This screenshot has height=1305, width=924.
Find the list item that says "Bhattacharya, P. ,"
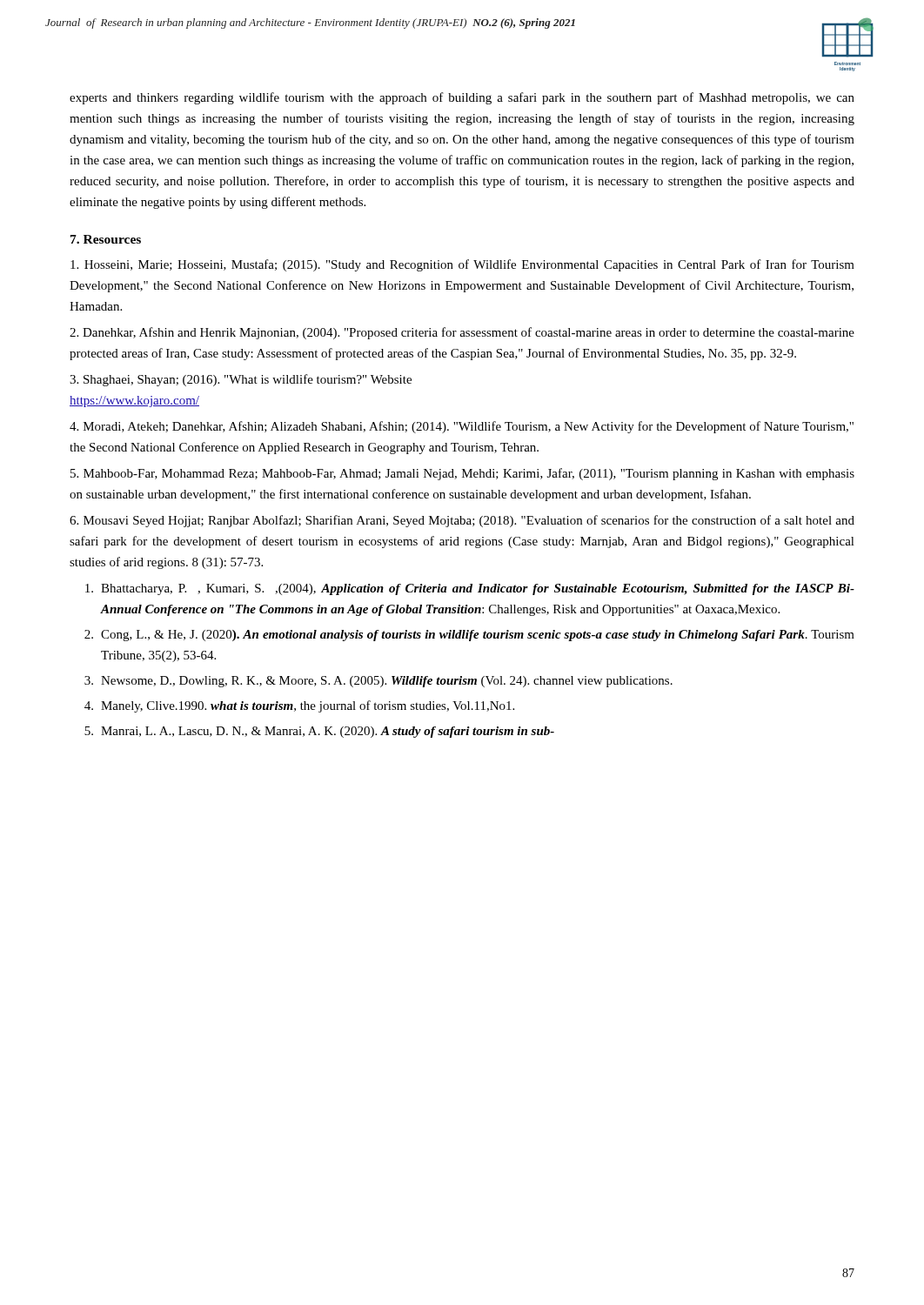click(x=462, y=599)
